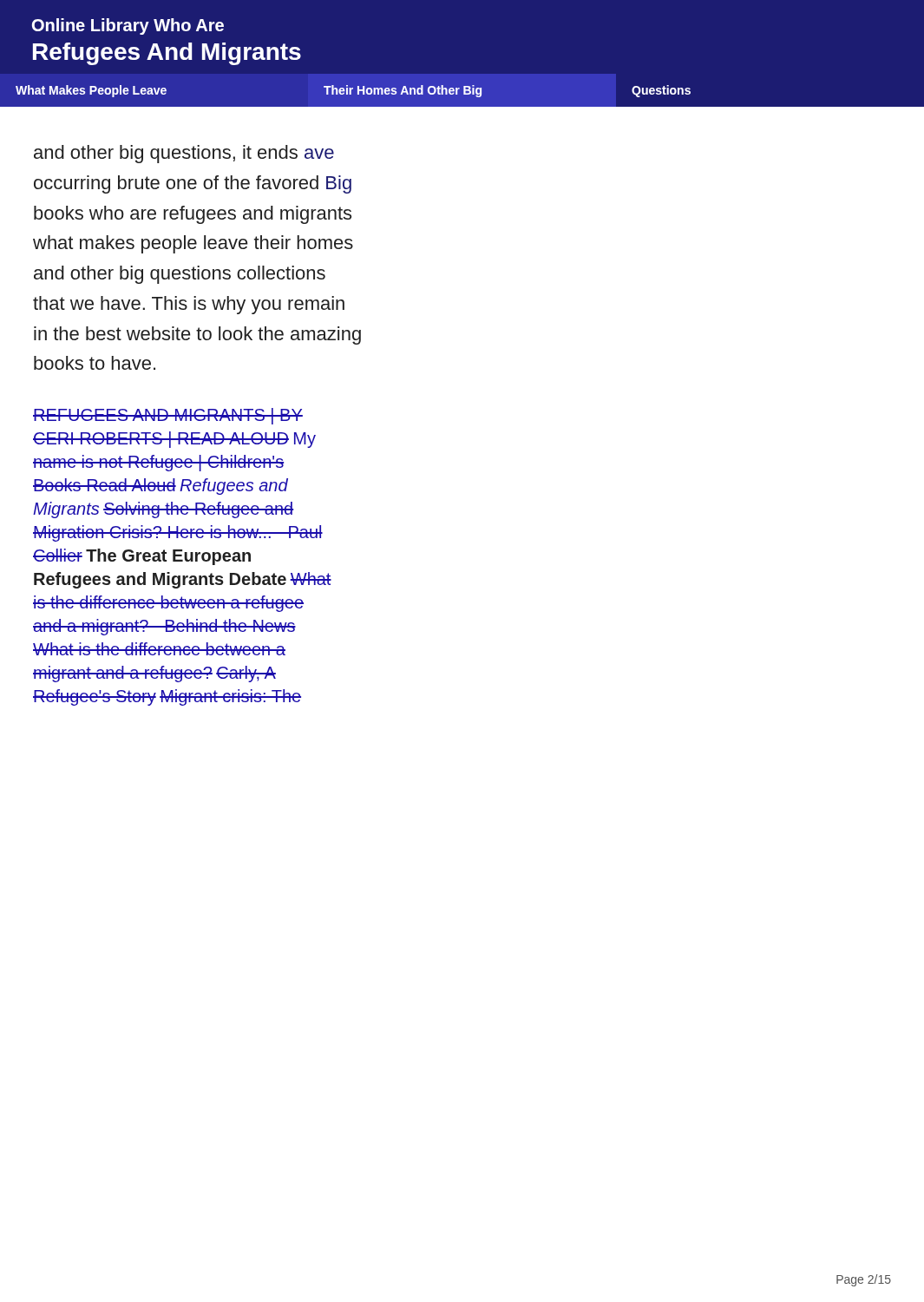Navigate to the text starting "Refugees and Migrants Debate What"

coord(182,579)
